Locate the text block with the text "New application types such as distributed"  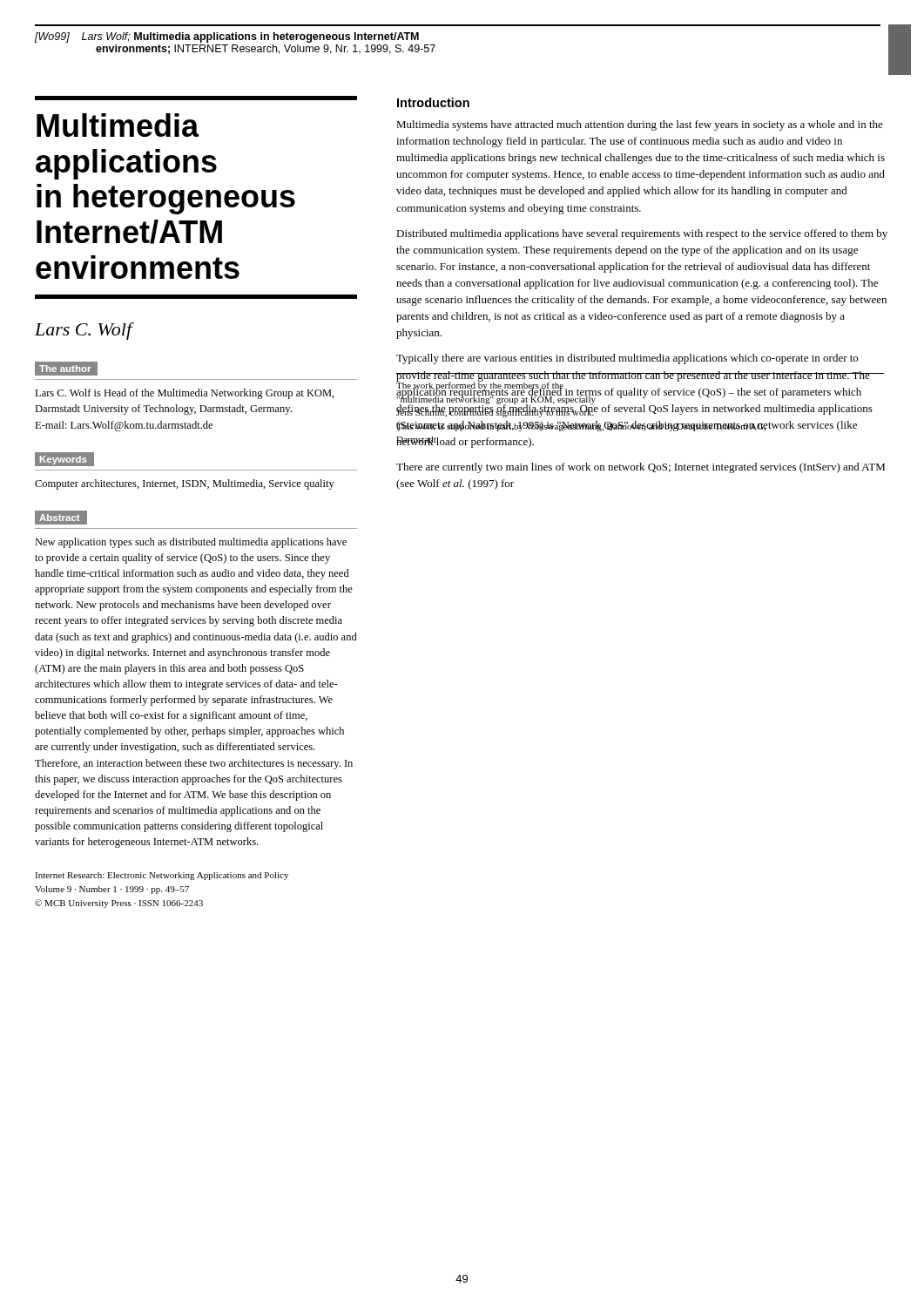196,692
